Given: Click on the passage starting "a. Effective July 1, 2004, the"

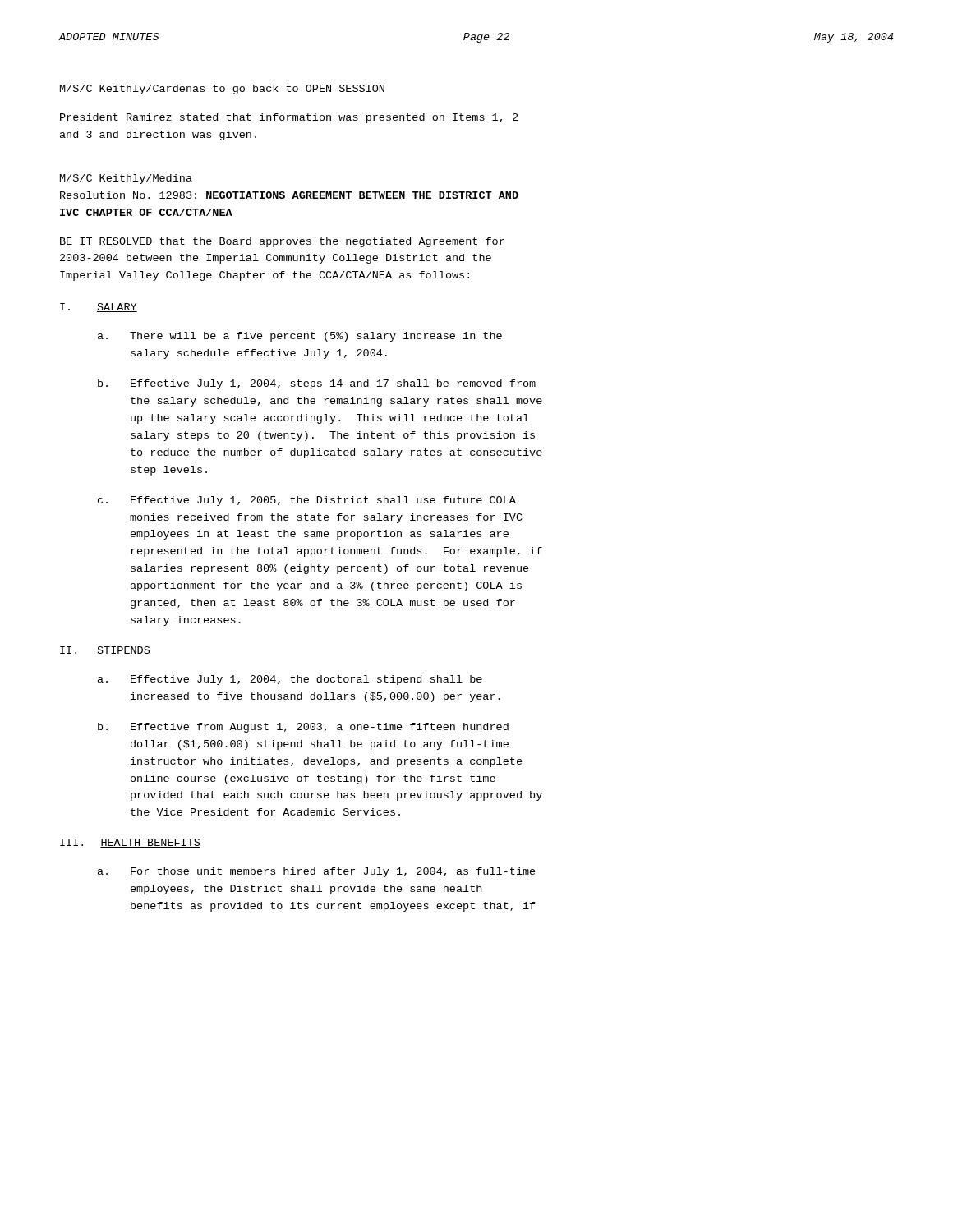Looking at the screenshot, I should (495, 689).
